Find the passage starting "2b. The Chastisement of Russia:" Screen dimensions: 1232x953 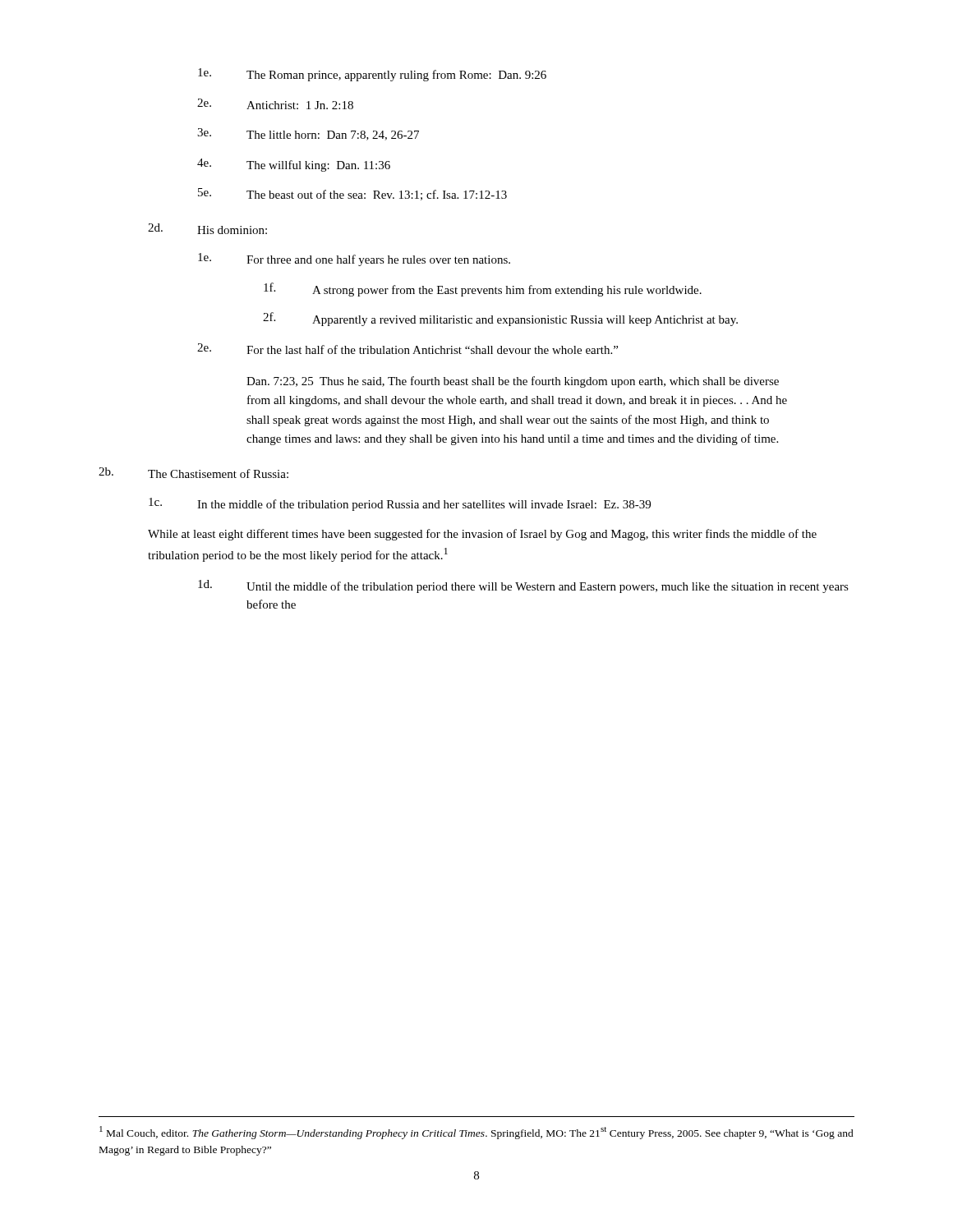coord(193,473)
